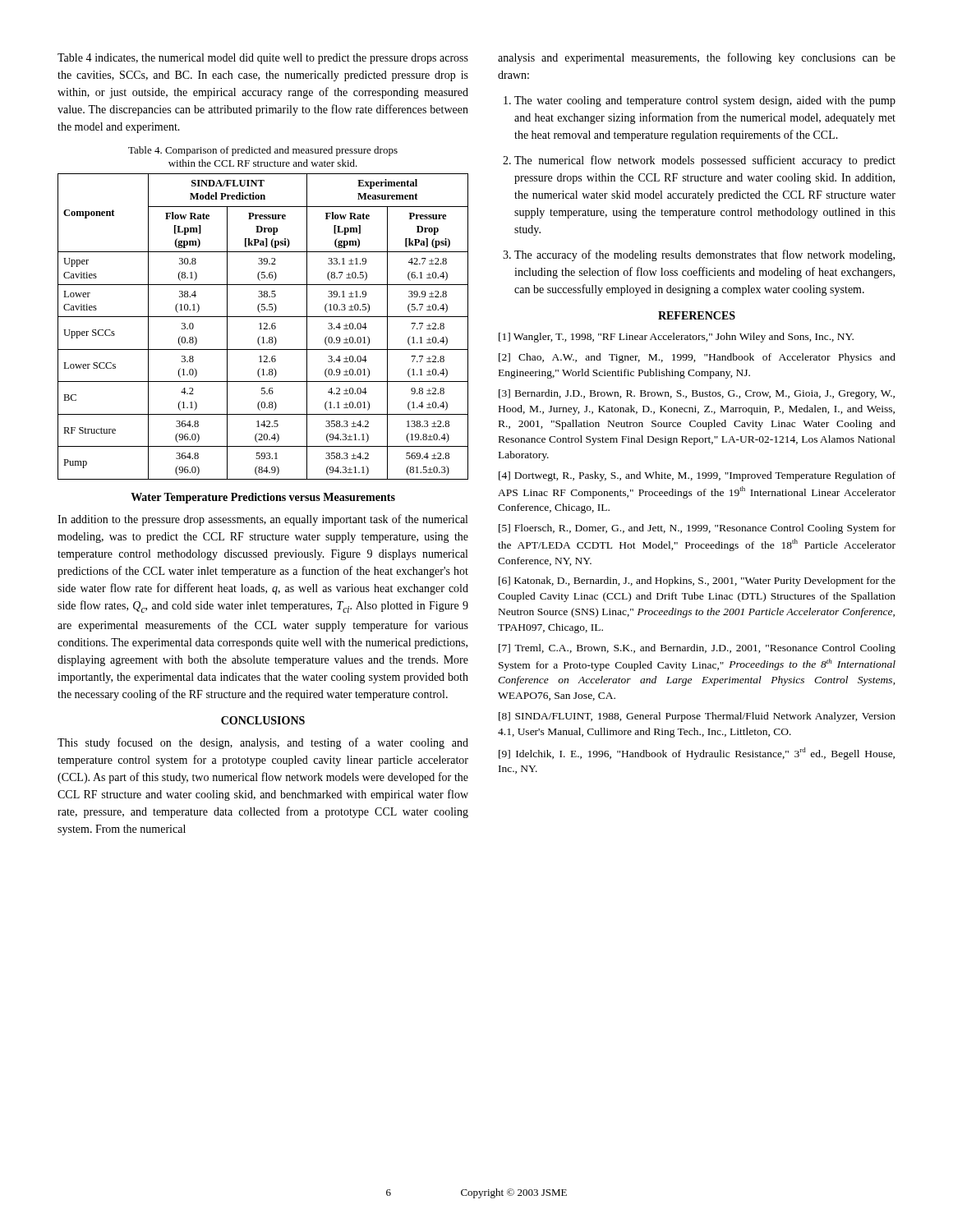Locate the block of text that opens with "analysis and experimental measurements,"

697,67
